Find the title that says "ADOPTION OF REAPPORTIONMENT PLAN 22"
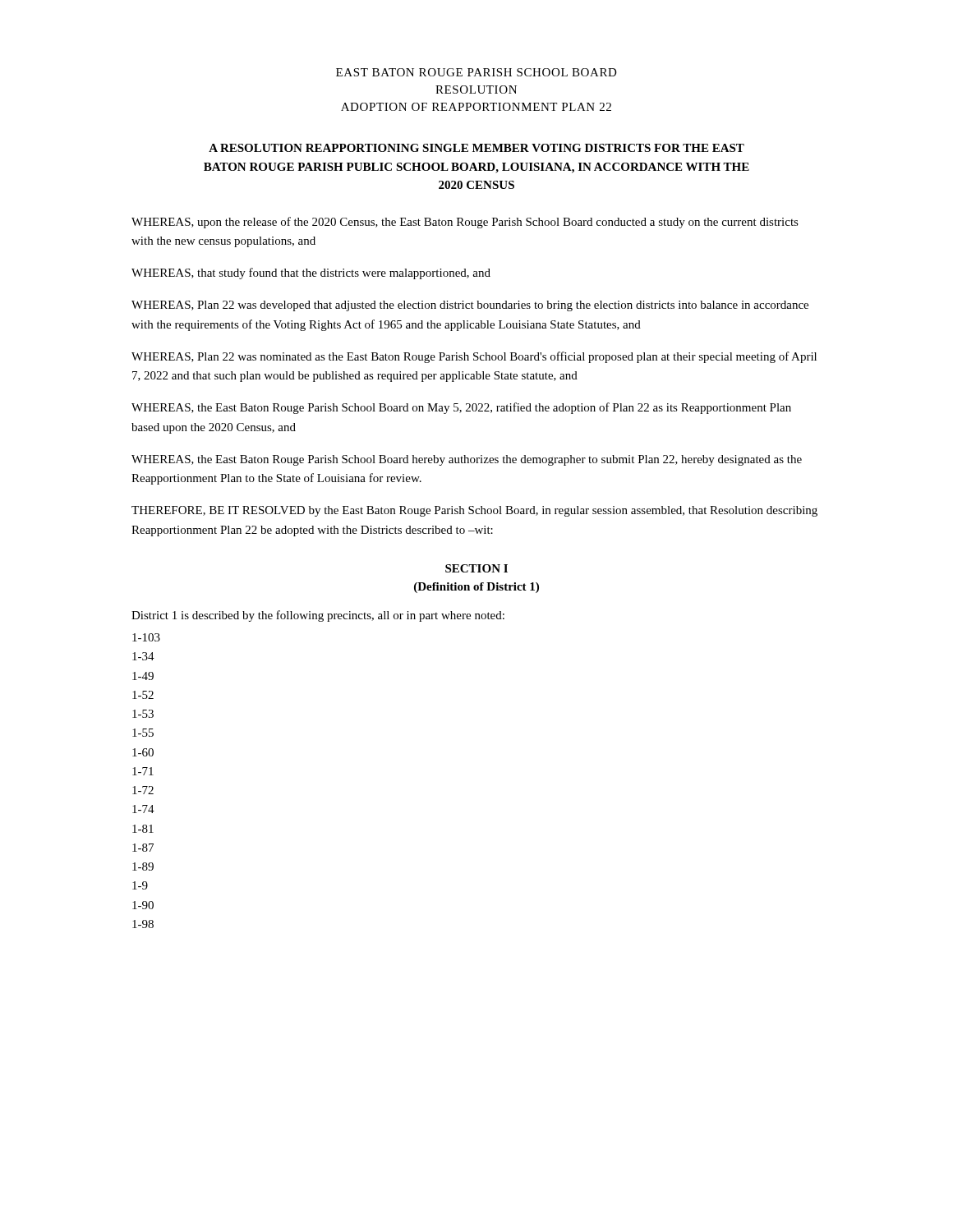953x1232 pixels. pos(476,107)
